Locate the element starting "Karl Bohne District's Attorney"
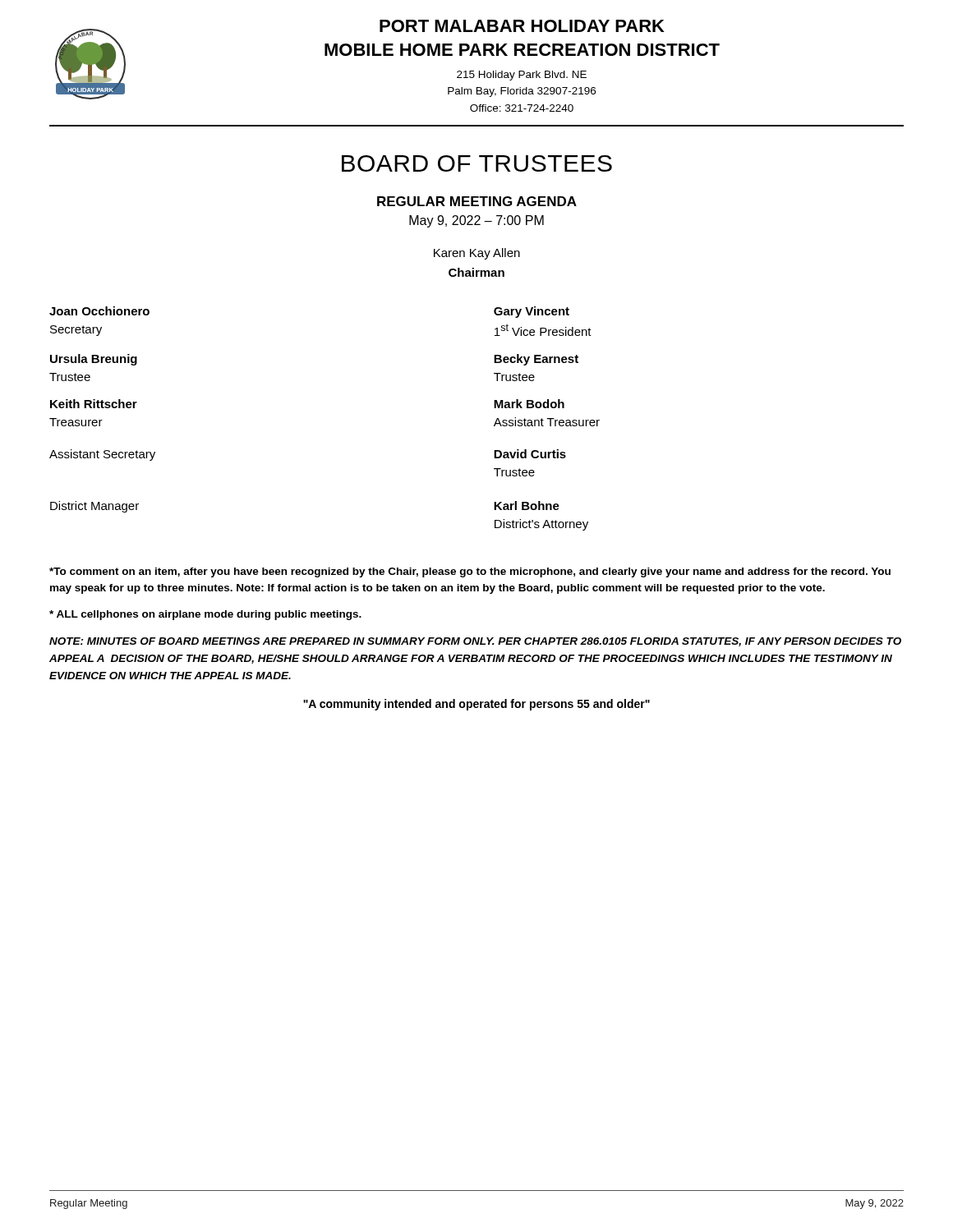Viewport: 953px width, 1232px height. pyautogui.click(x=541, y=515)
